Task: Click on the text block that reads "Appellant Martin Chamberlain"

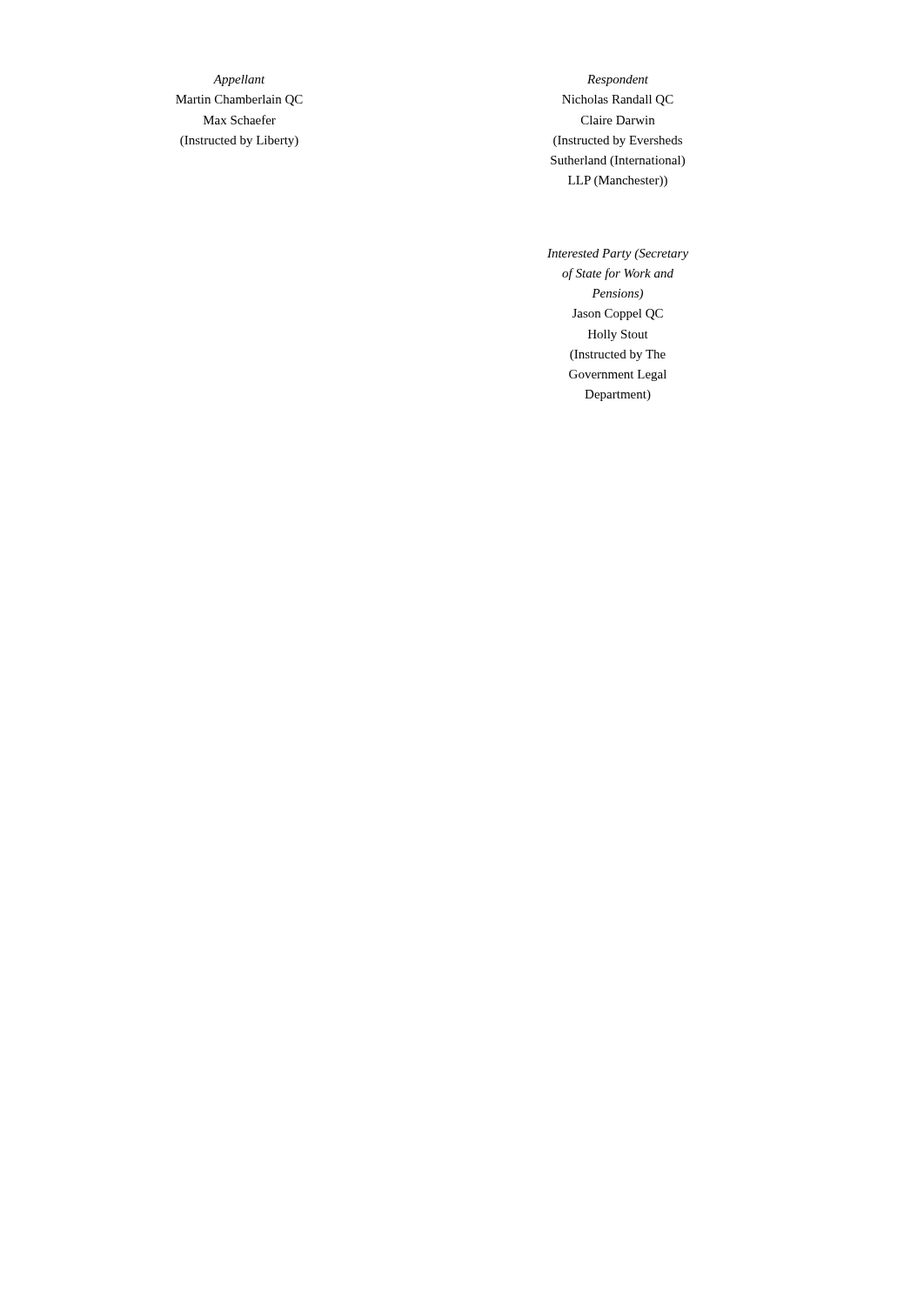Action: [x=239, y=109]
